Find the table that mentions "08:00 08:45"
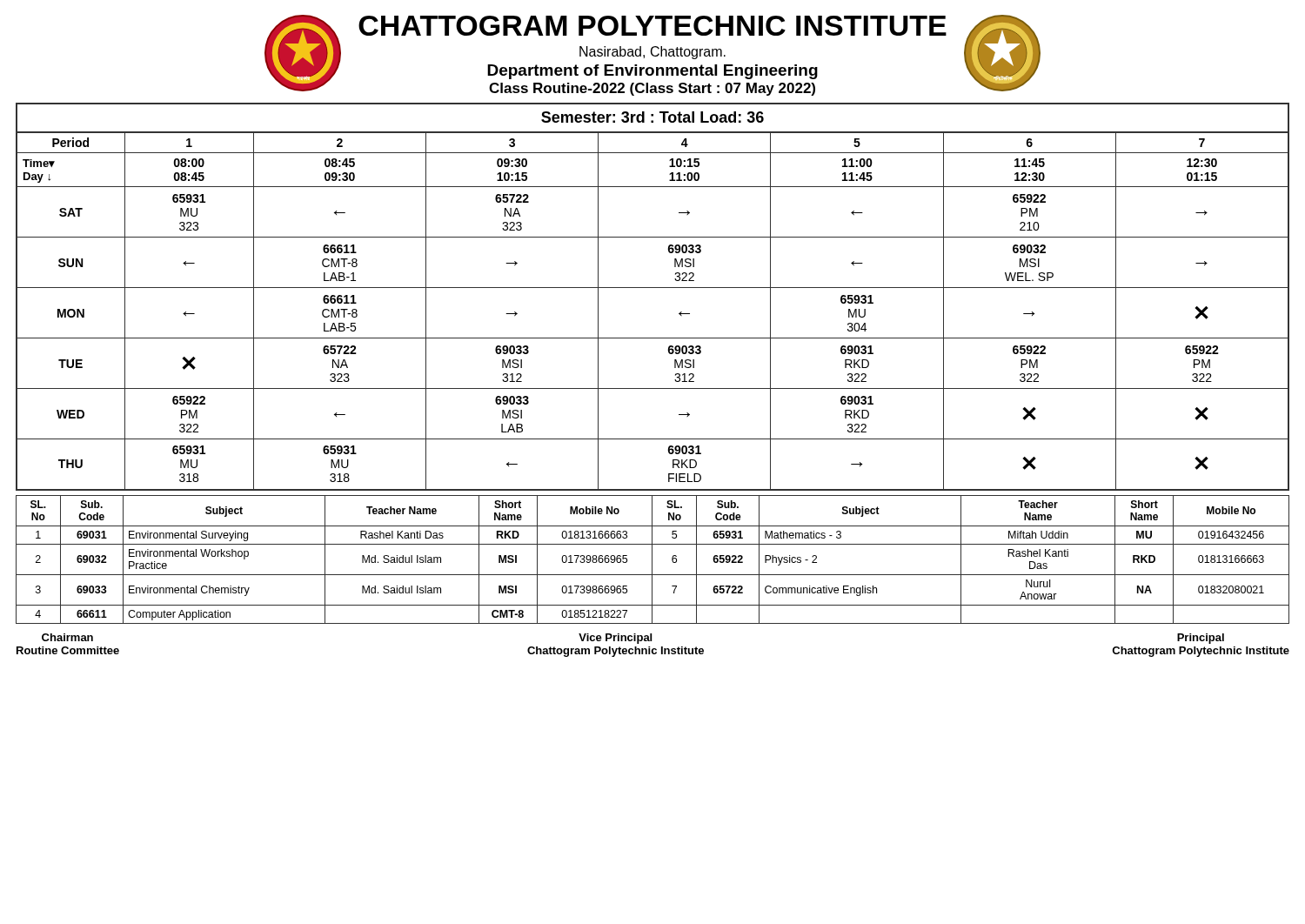Screen dimensions: 924x1305 pos(652,296)
